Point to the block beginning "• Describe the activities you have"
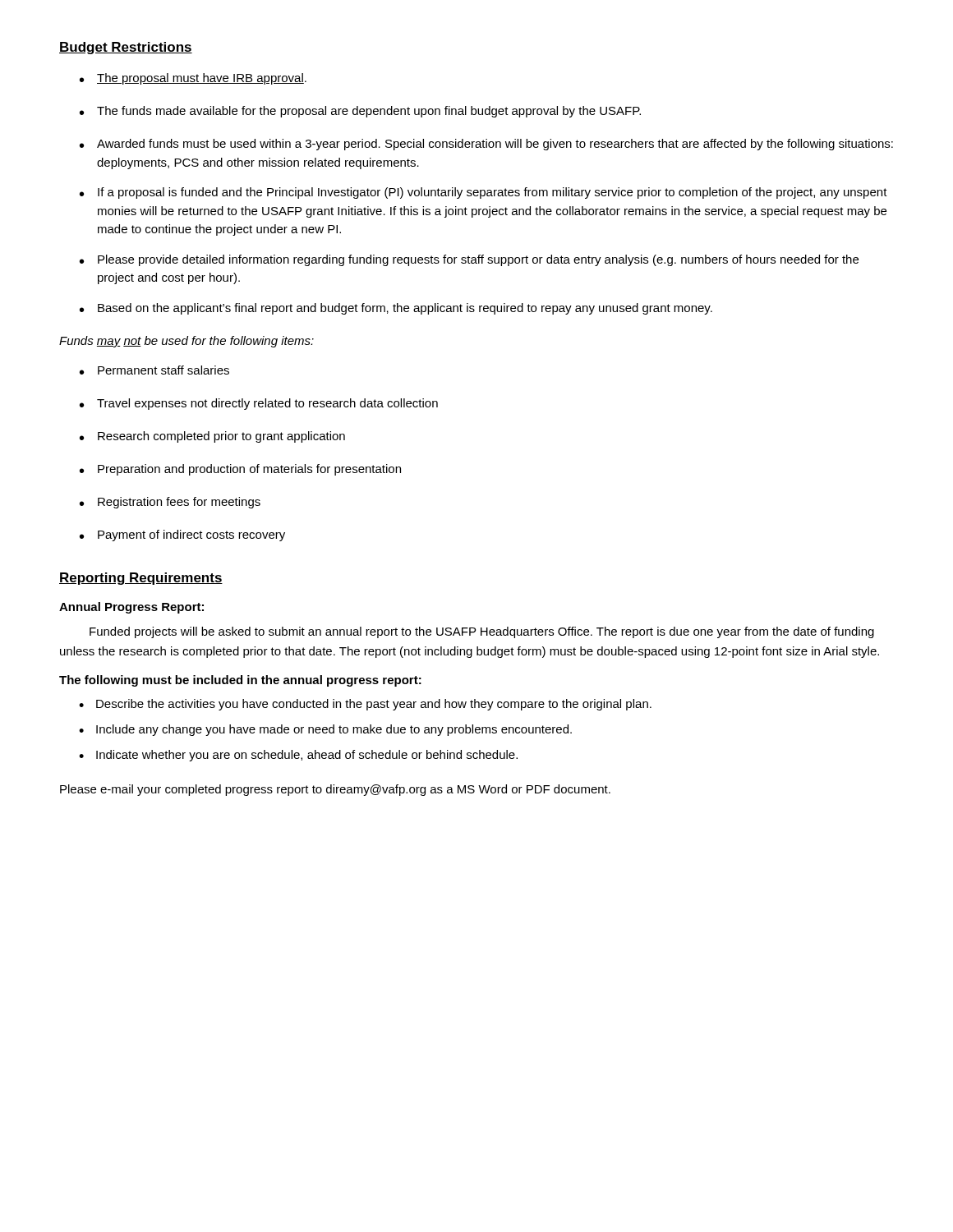The image size is (953, 1232). [x=486, y=706]
